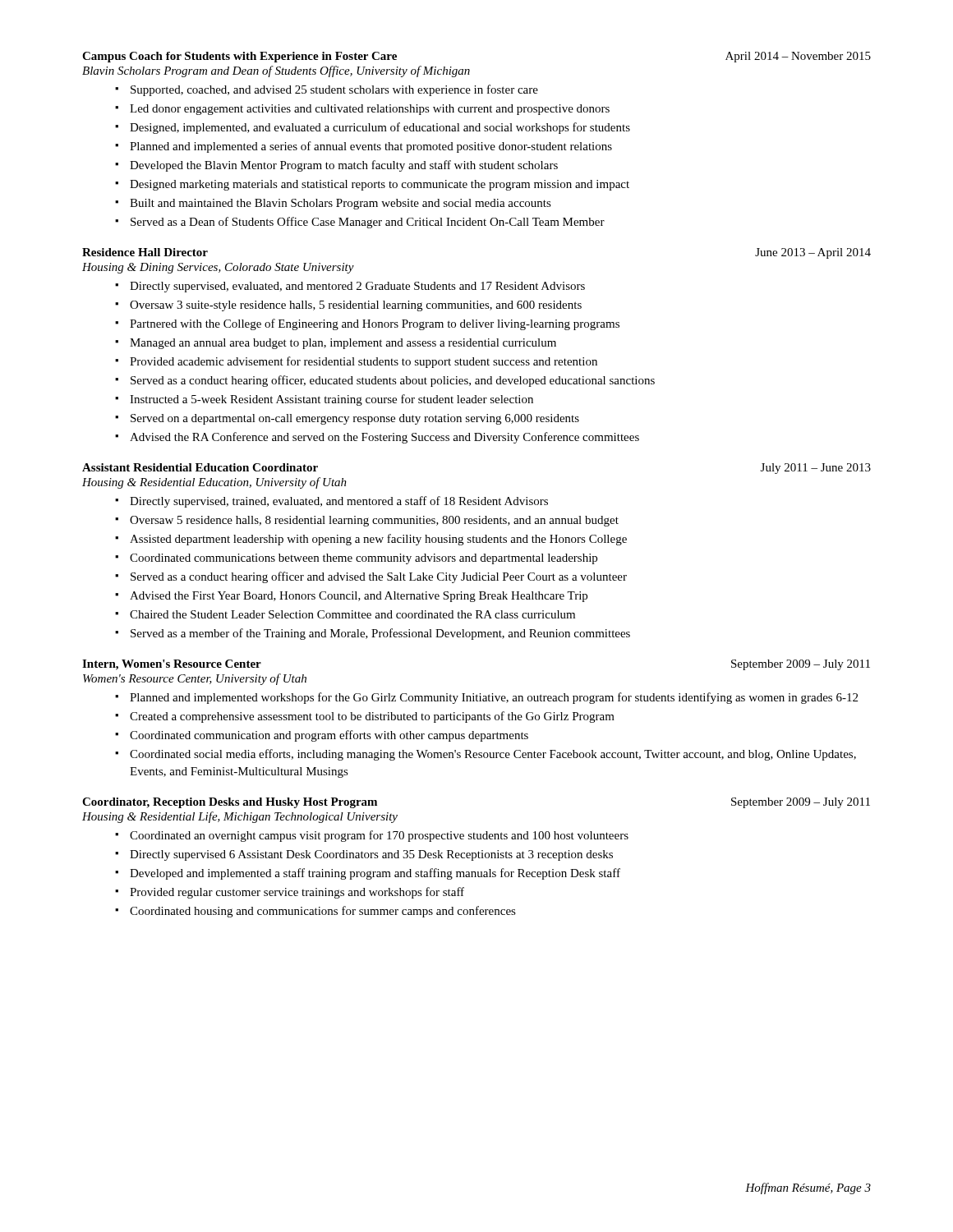Where is the passage that starts "Created a comprehensive"?
953x1232 pixels.
coord(372,716)
